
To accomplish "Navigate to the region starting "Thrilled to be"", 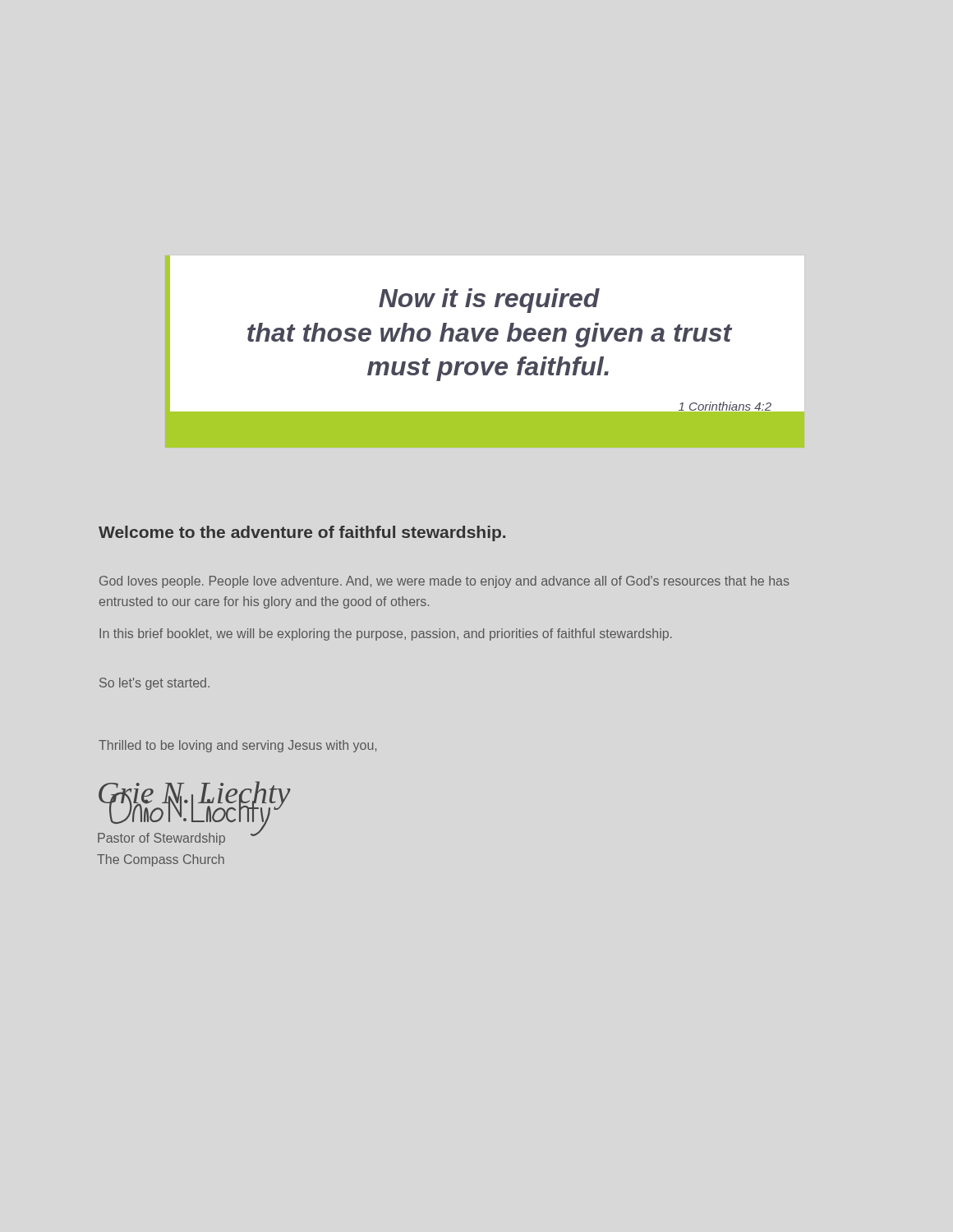I will pos(386,746).
